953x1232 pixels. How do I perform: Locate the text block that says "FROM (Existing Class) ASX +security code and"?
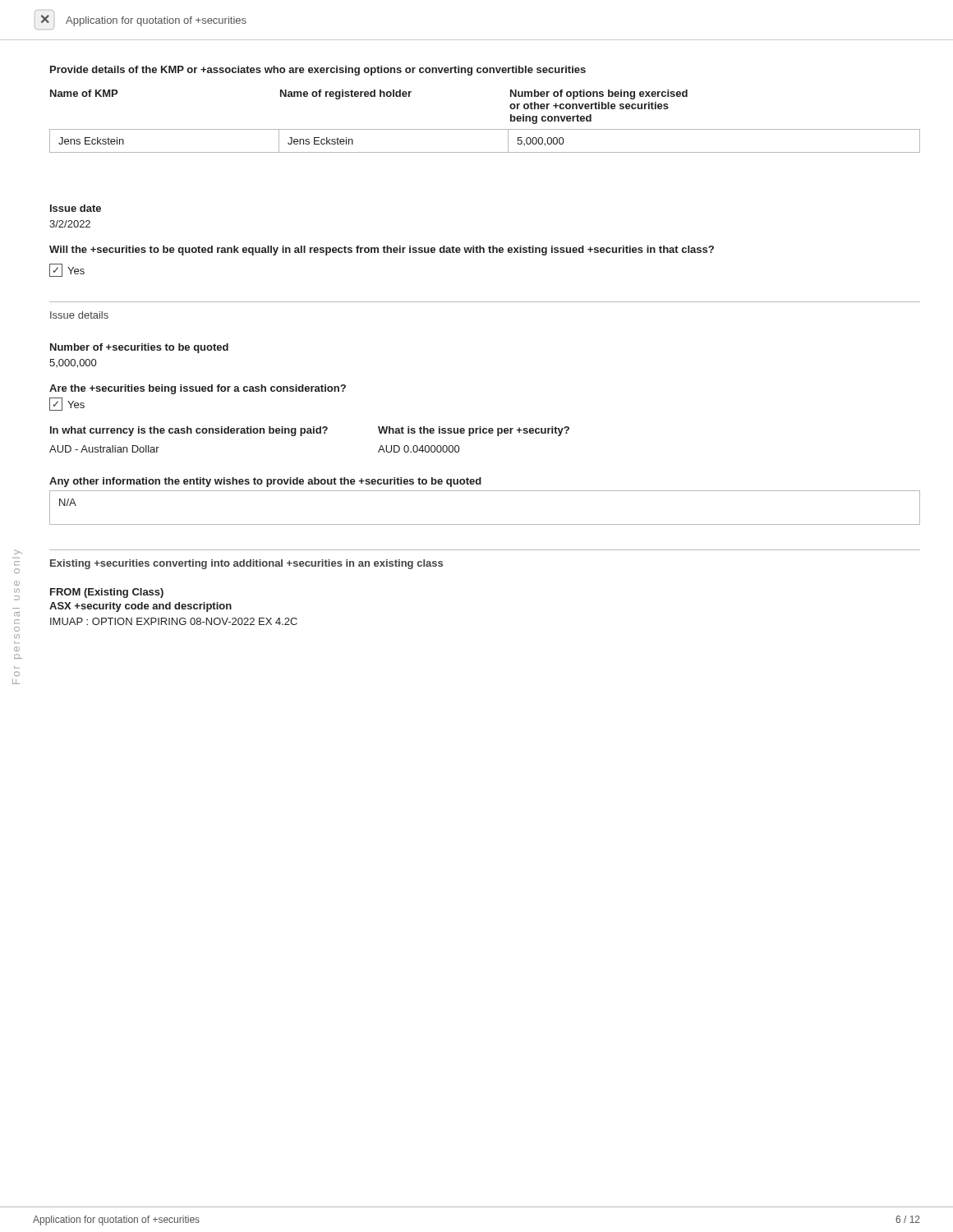pos(107,593)
